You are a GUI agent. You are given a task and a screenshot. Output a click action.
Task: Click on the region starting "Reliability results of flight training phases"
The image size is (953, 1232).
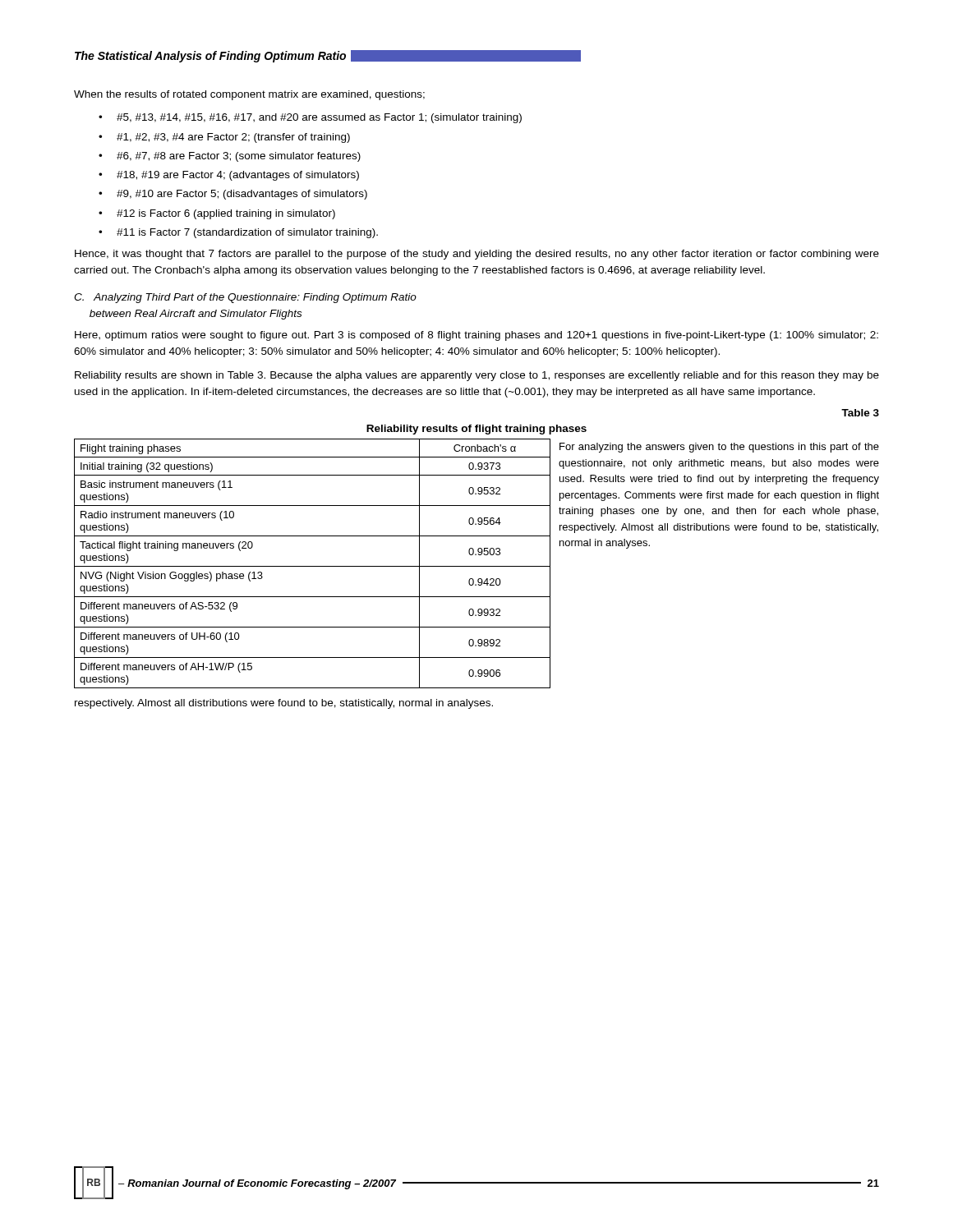click(476, 428)
